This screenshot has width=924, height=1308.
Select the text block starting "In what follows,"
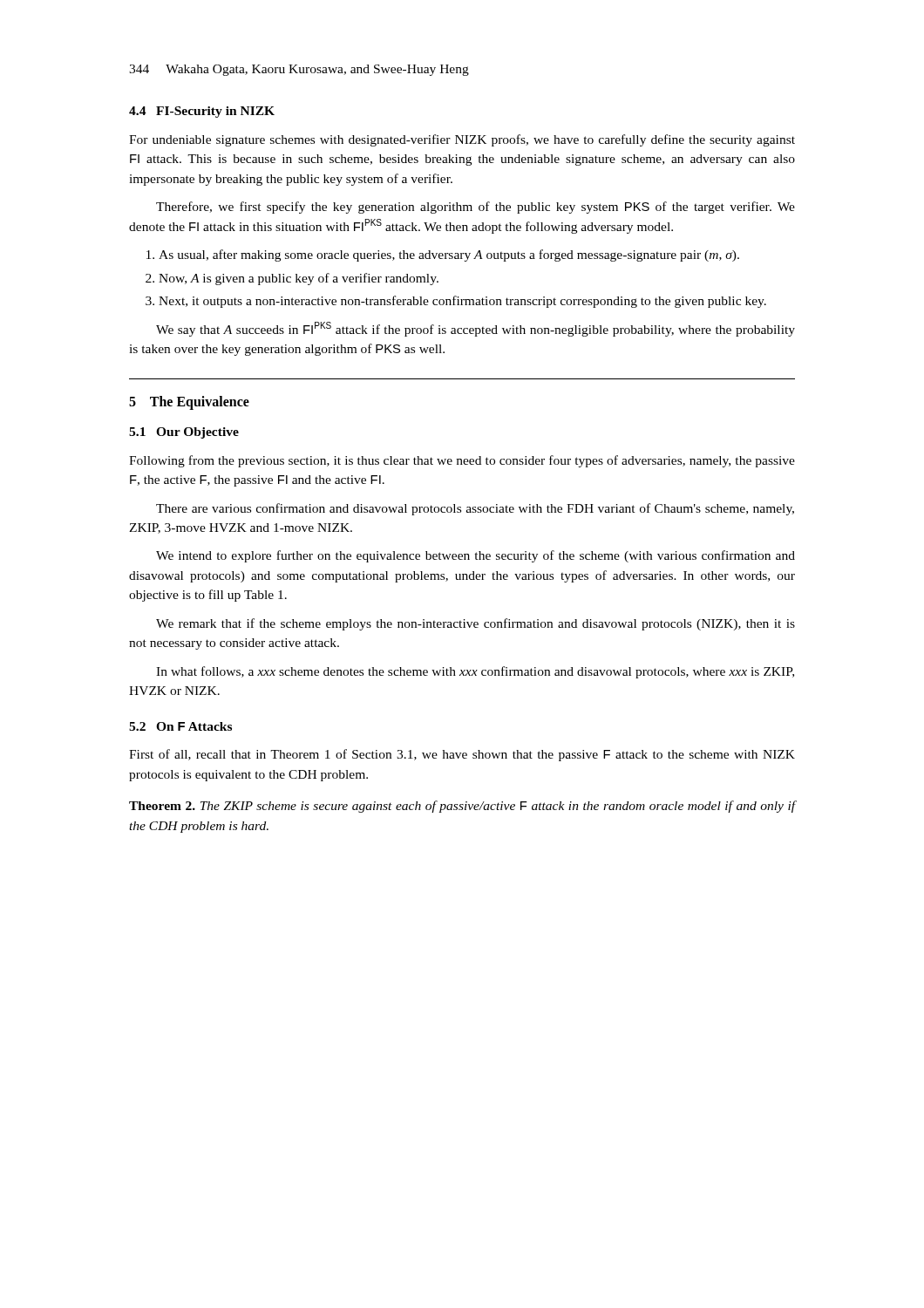click(x=462, y=681)
